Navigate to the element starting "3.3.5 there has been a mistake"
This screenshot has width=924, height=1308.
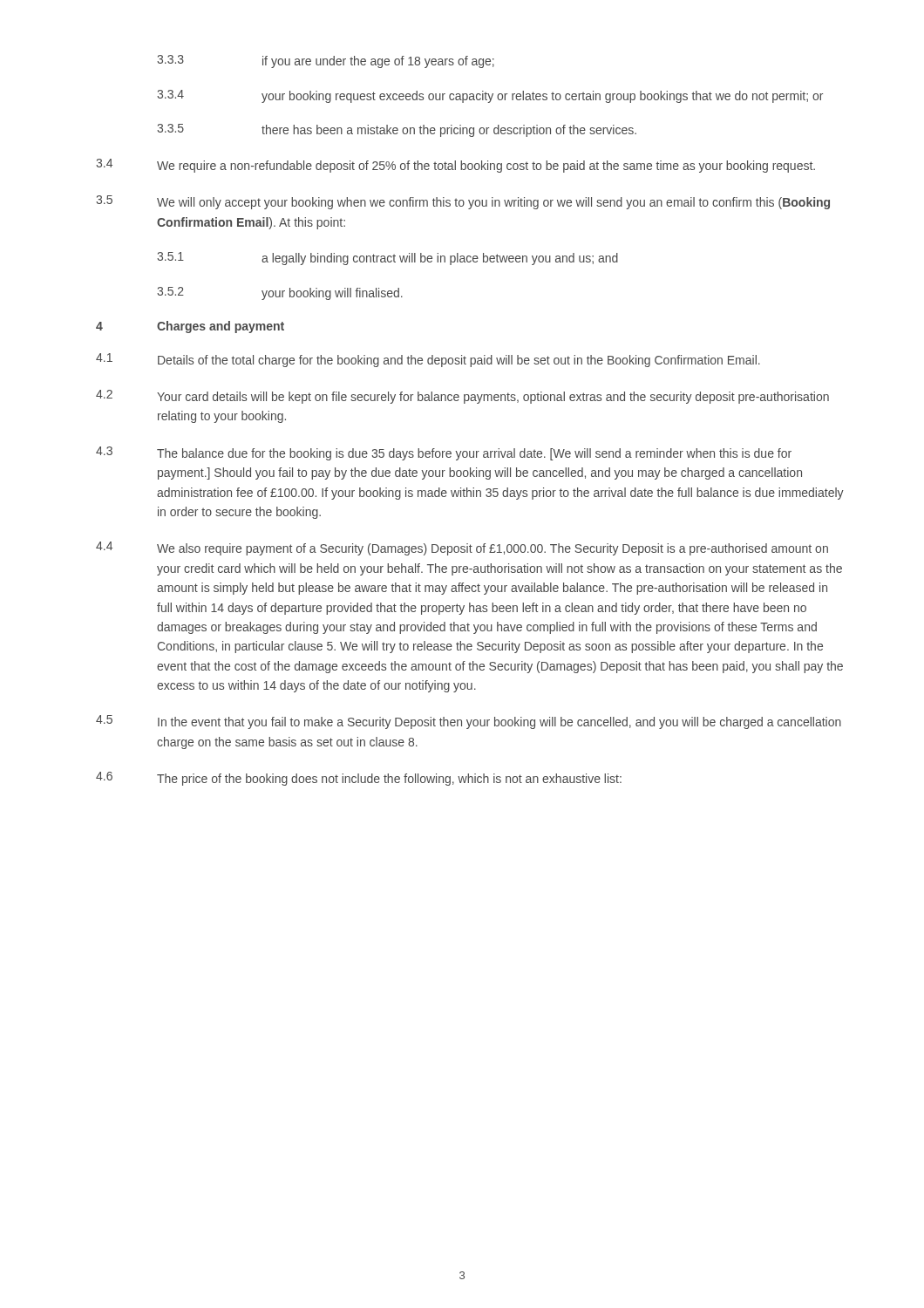pos(471,131)
